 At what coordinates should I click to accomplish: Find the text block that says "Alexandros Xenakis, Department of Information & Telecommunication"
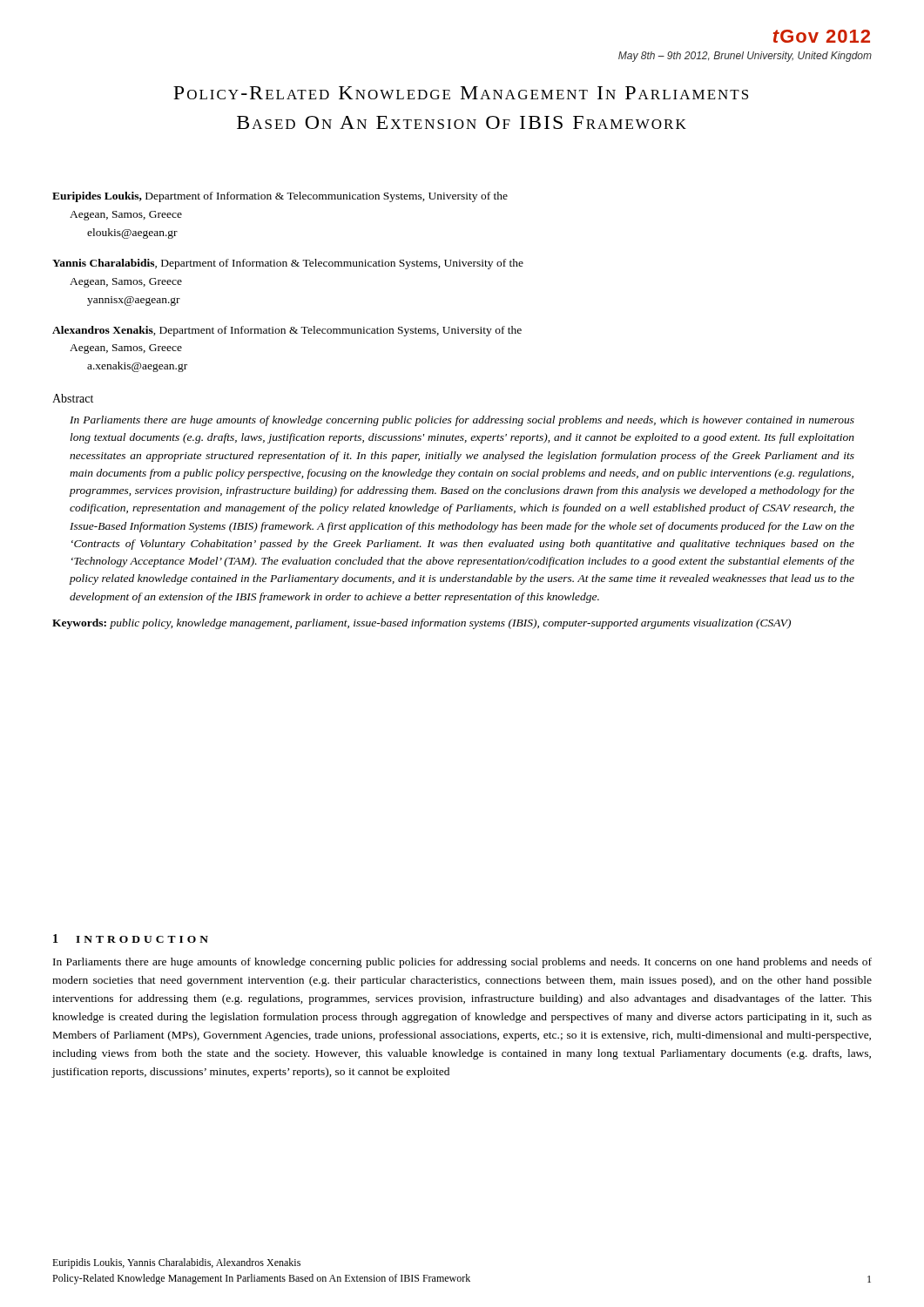coord(287,331)
